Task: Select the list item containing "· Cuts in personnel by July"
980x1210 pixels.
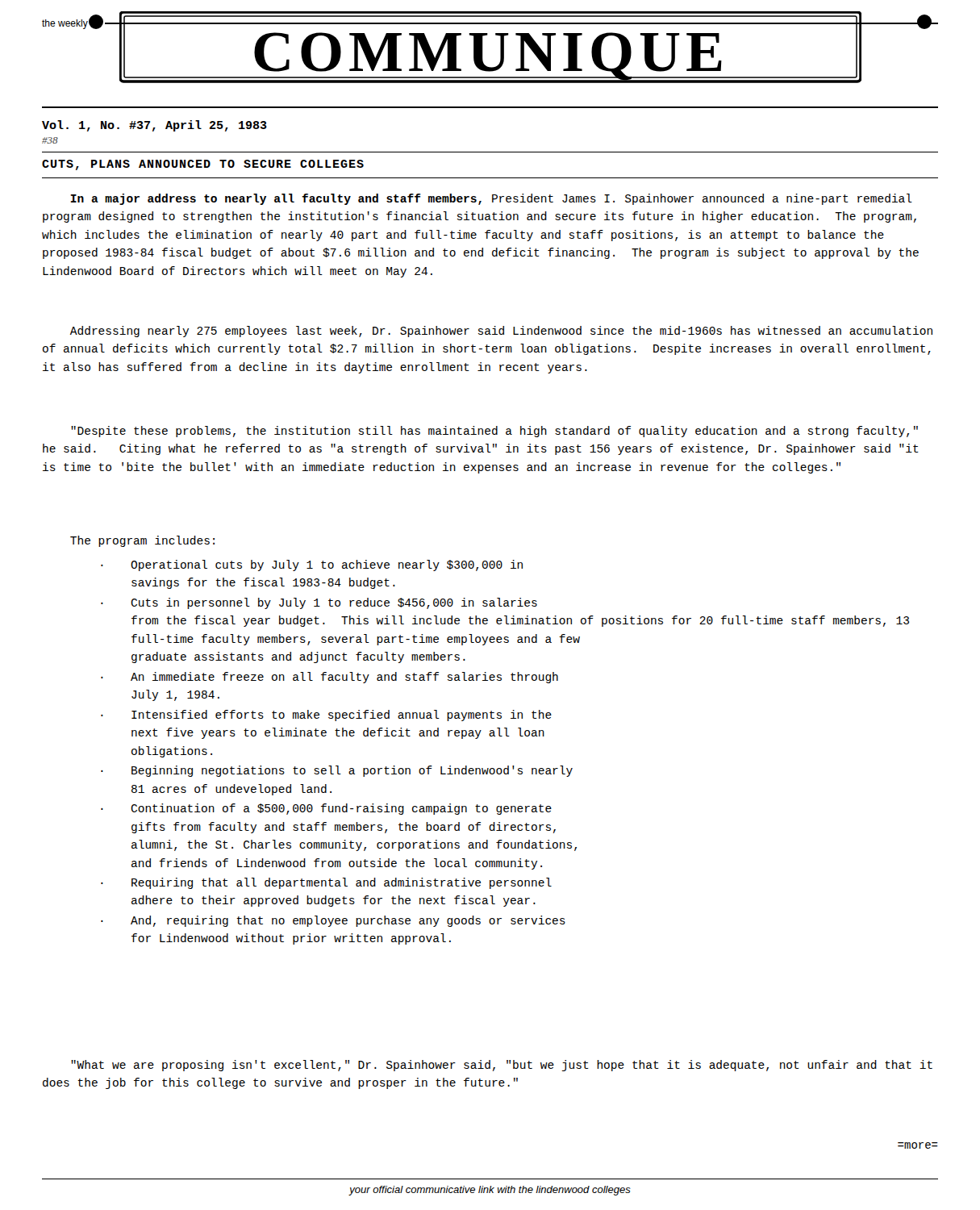Action: click(490, 631)
